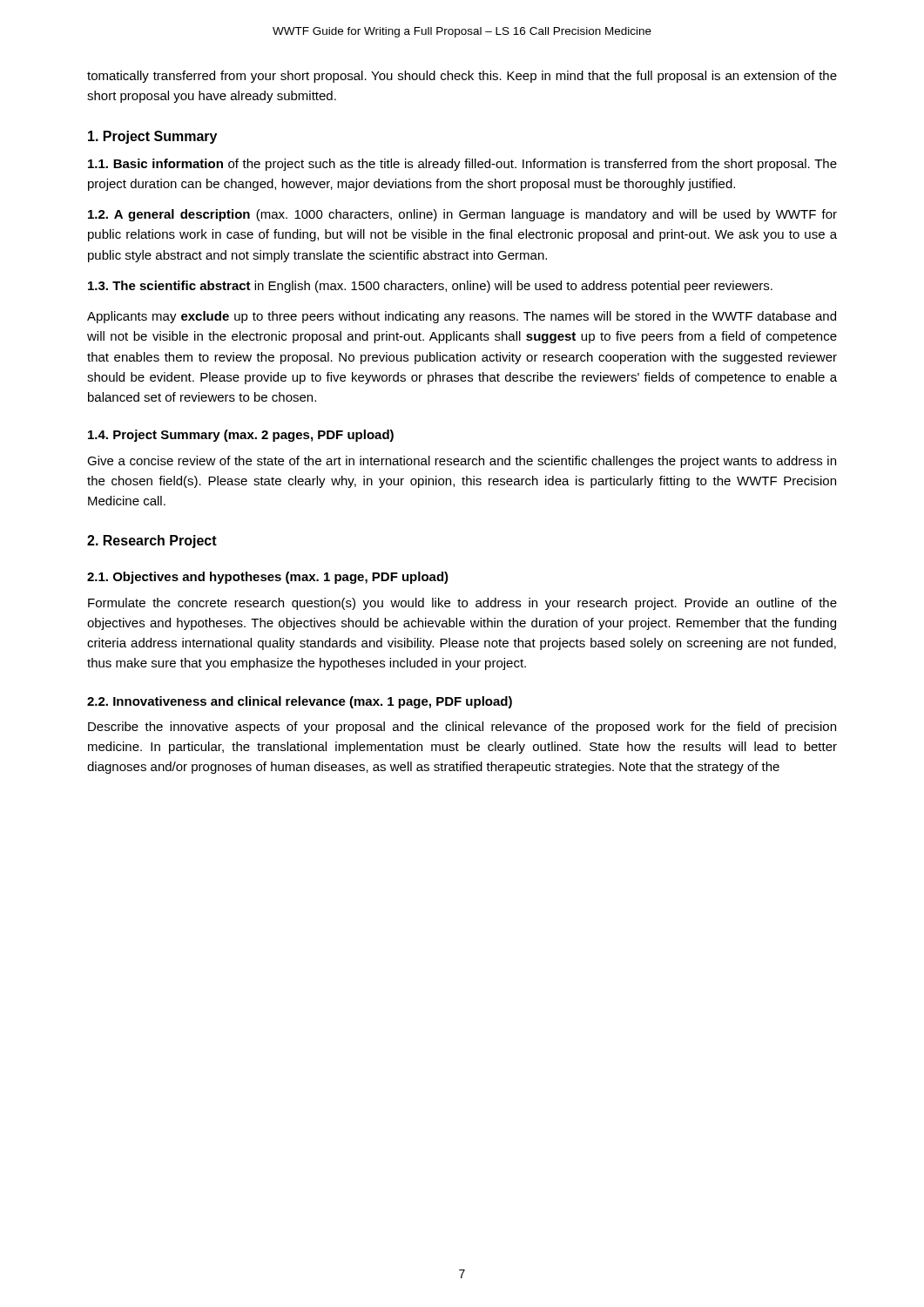Find the block on this page that starts "Applicants may exclude up to three"
924x1307 pixels.
point(462,356)
